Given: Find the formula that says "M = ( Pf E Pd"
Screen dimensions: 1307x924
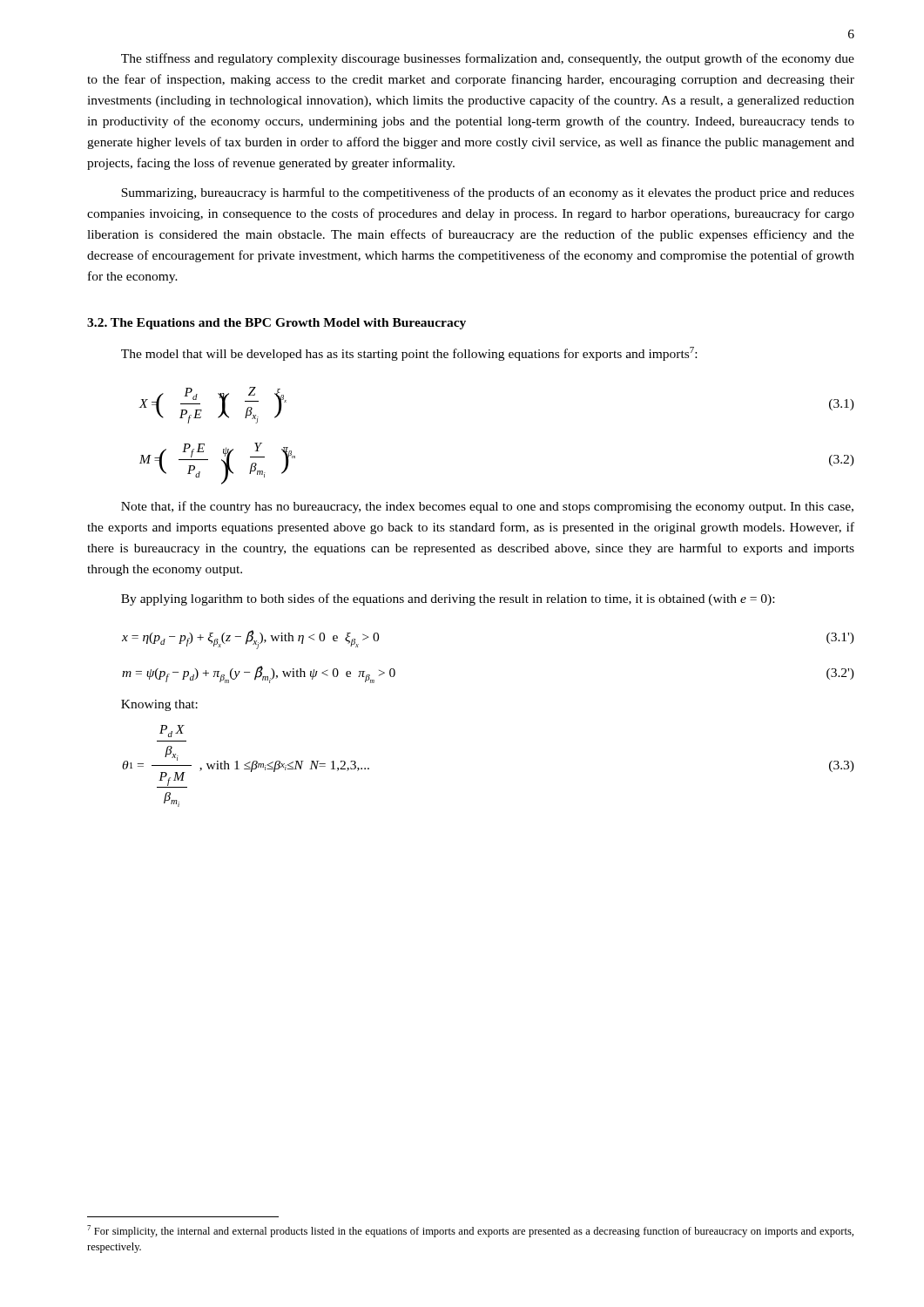Looking at the screenshot, I should tap(227, 461).
